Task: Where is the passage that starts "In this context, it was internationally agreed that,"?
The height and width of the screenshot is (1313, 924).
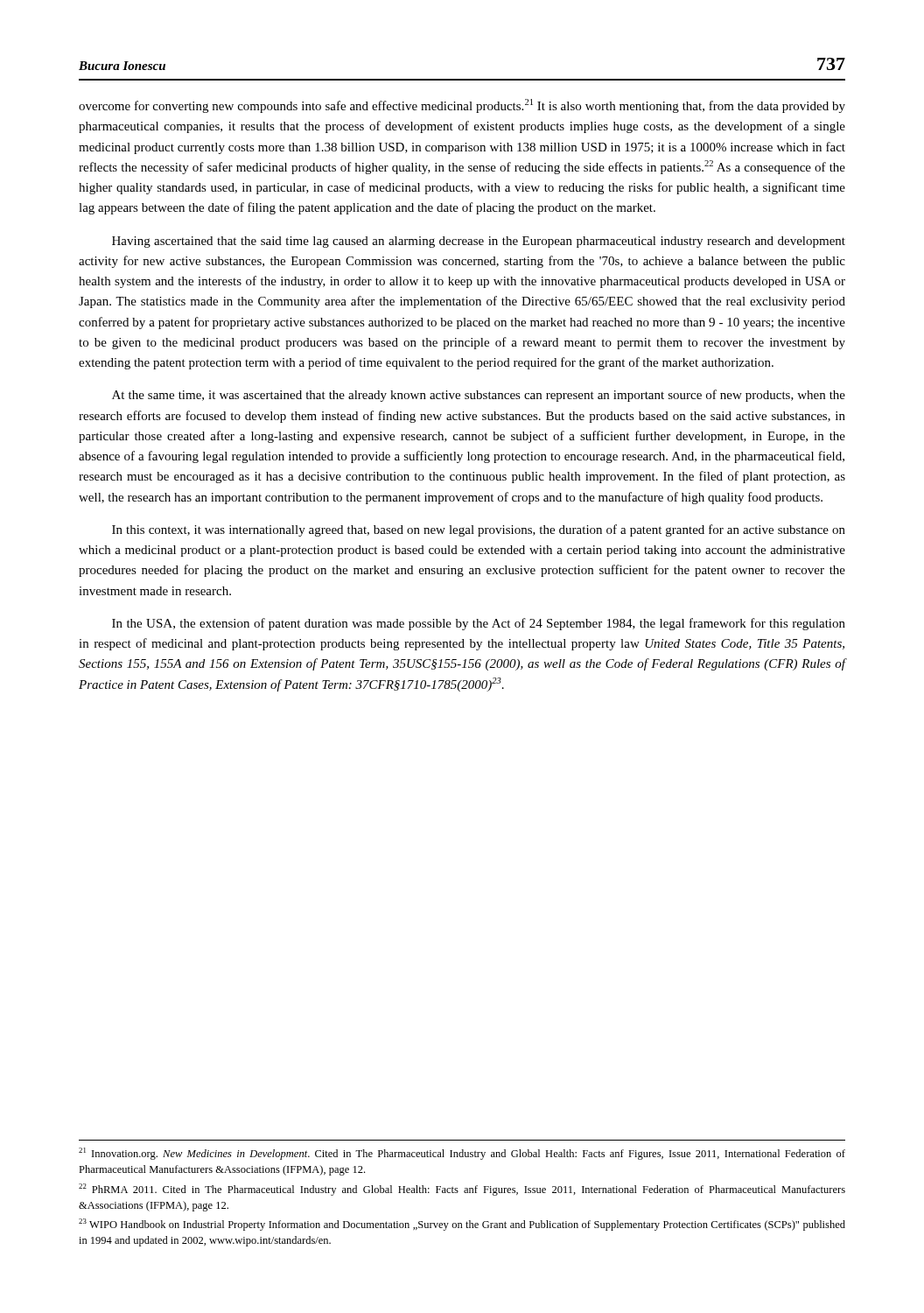Action: pyautogui.click(x=462, y=560)
